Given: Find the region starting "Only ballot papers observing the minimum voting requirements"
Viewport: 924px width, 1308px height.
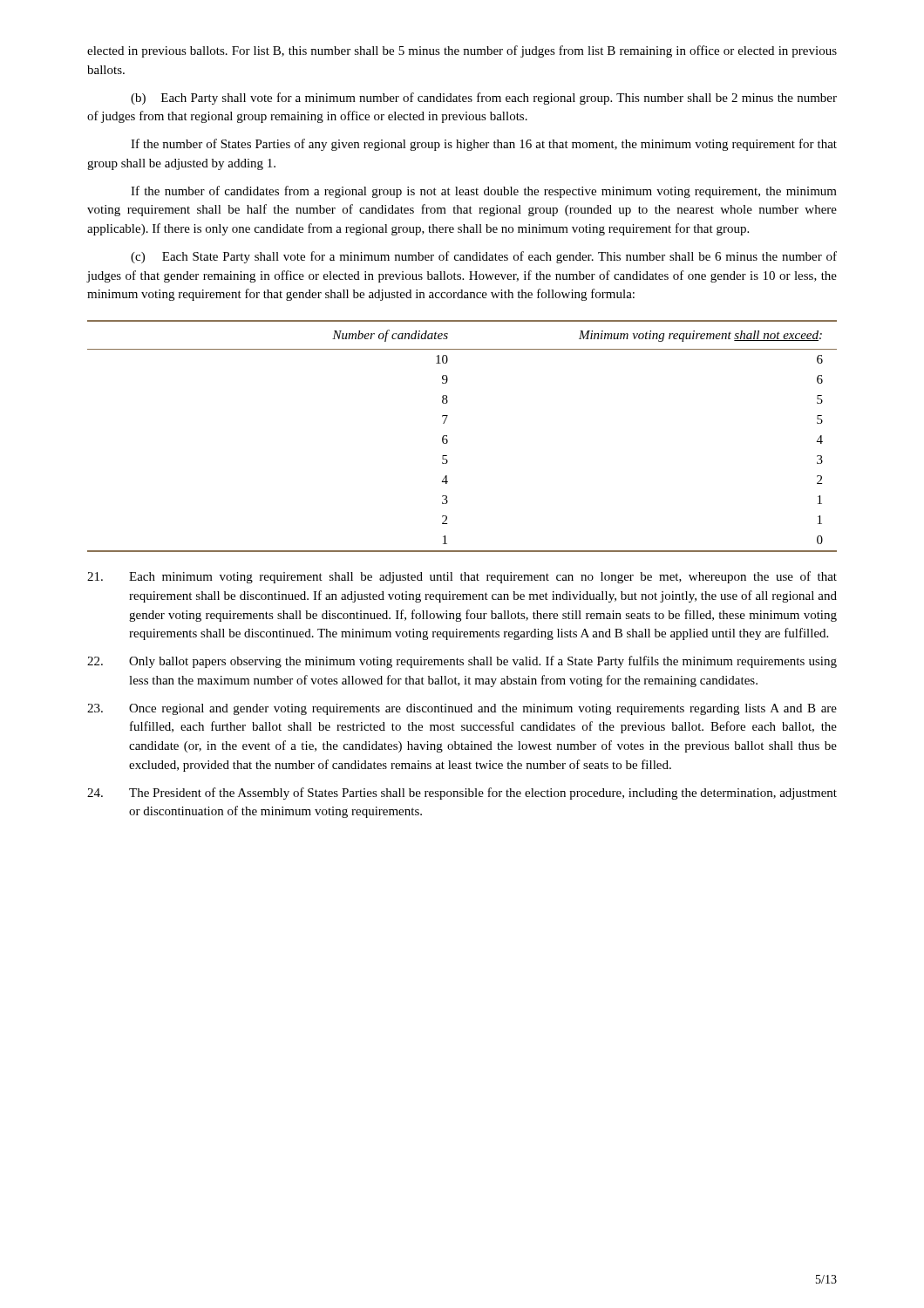Looking at the screenshot, I should point(462,671).
